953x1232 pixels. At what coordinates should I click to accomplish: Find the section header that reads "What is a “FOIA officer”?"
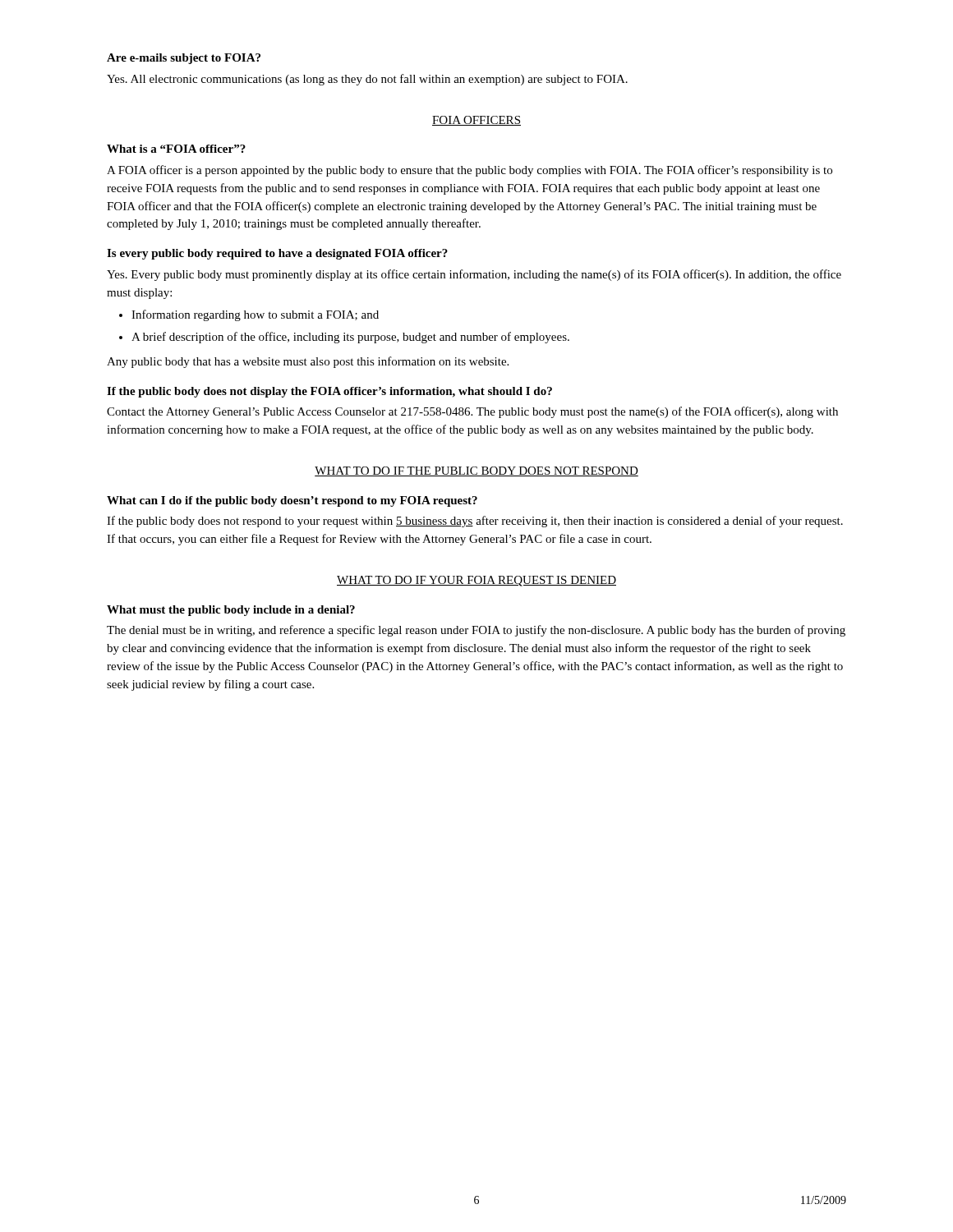coord(176,149)
